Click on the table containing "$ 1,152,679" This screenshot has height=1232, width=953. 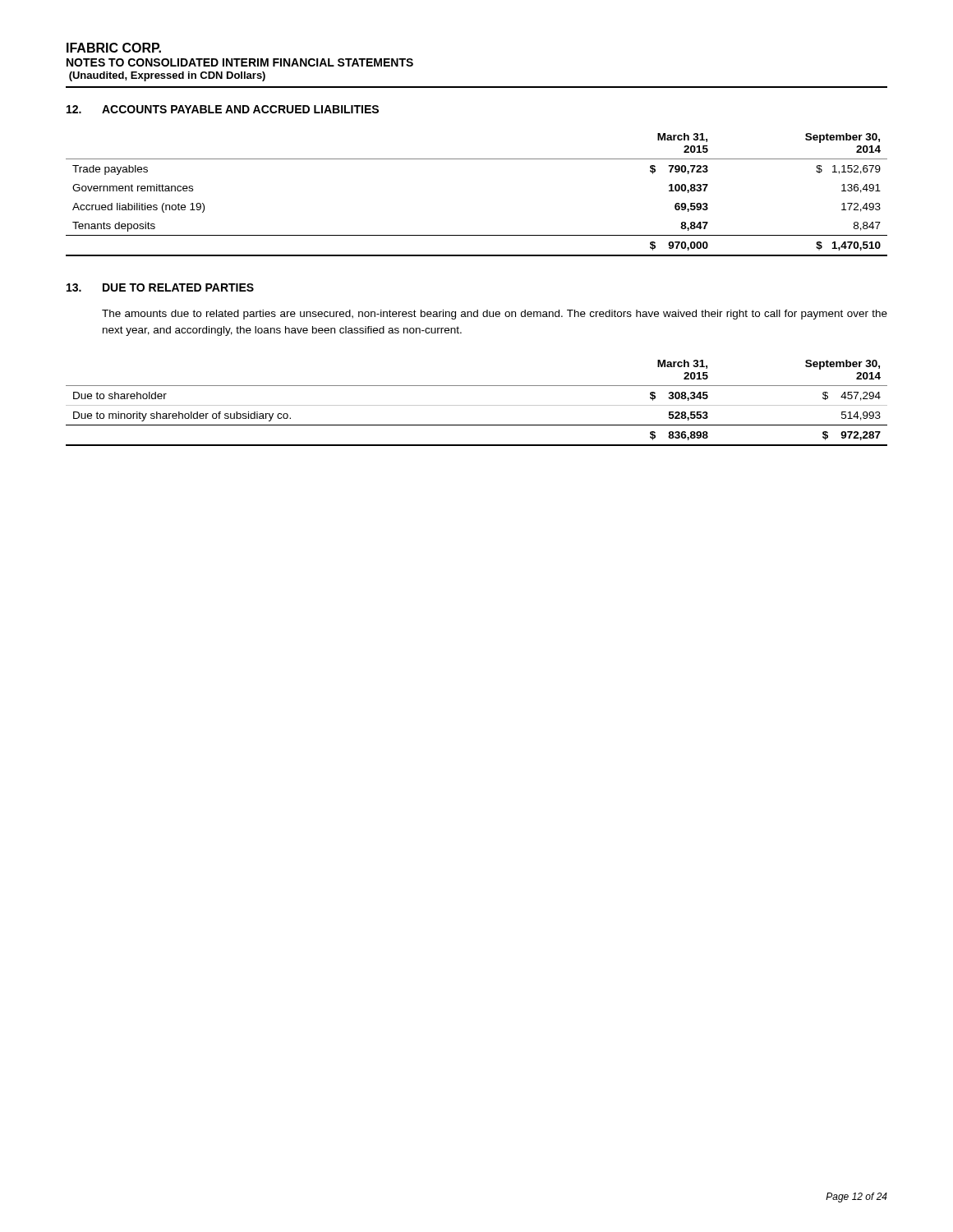tap(476, 192)
